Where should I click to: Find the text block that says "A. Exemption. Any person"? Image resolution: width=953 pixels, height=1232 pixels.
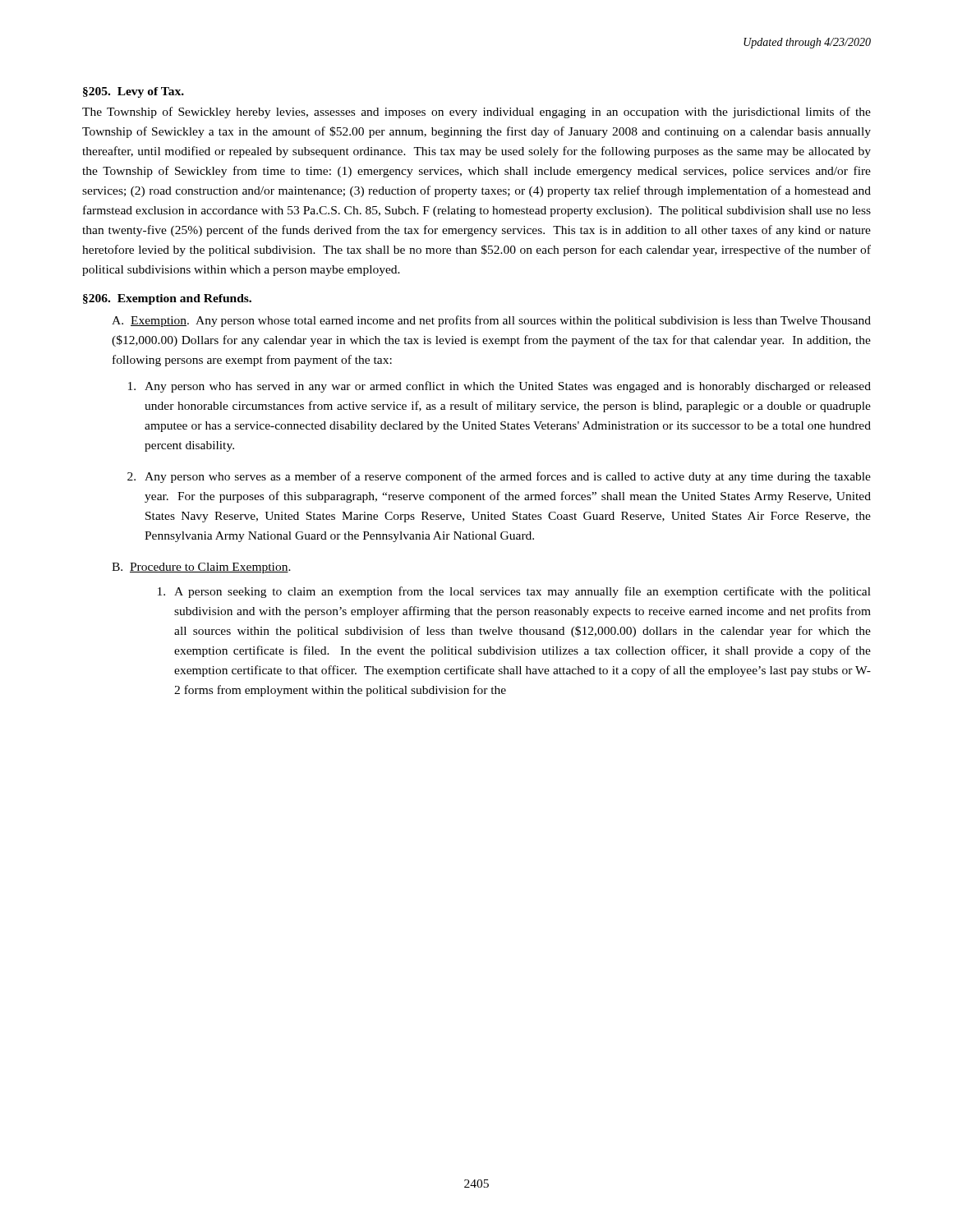pos(491,340)
